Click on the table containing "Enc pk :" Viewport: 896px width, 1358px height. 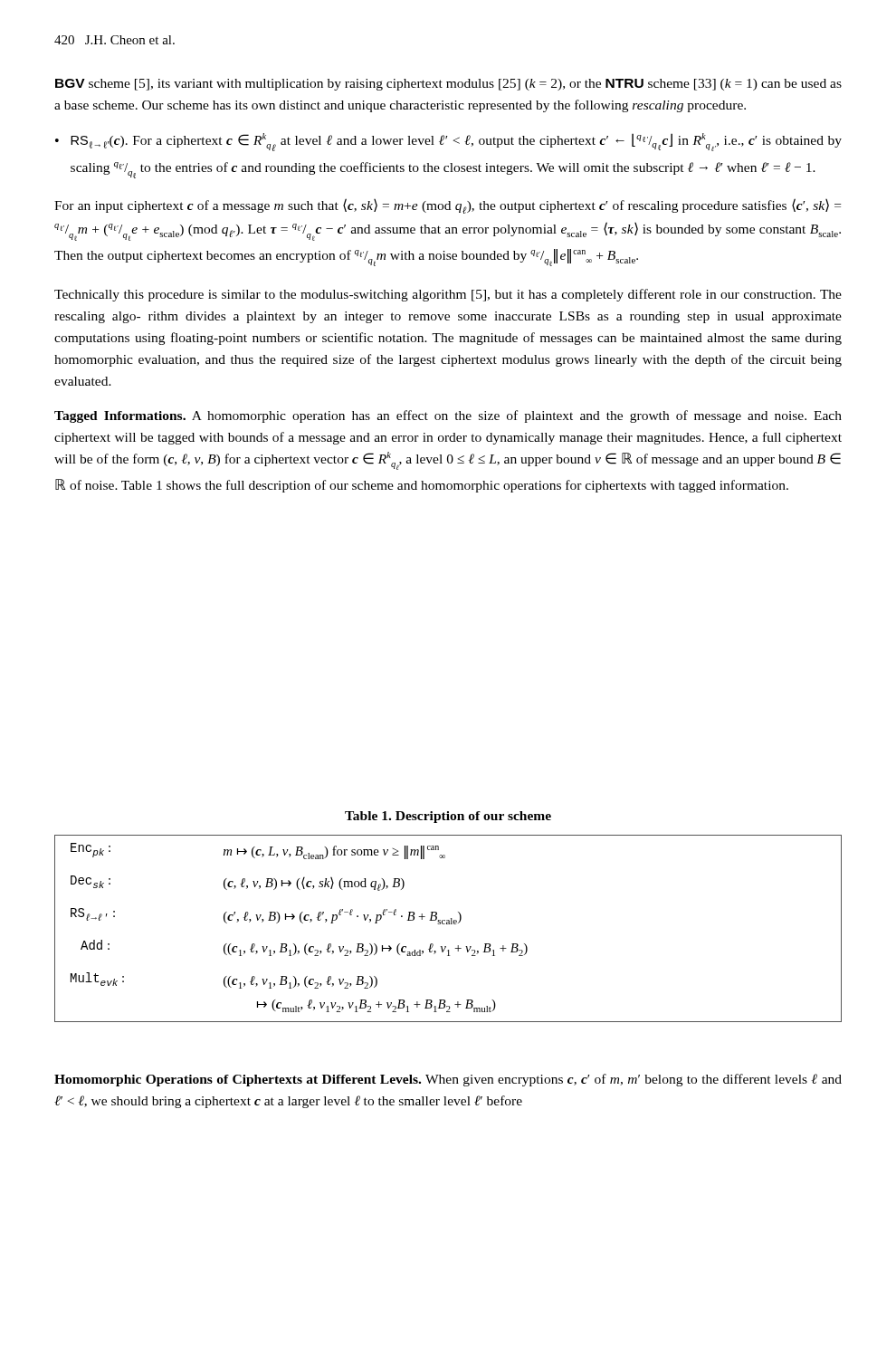[448, 929]
